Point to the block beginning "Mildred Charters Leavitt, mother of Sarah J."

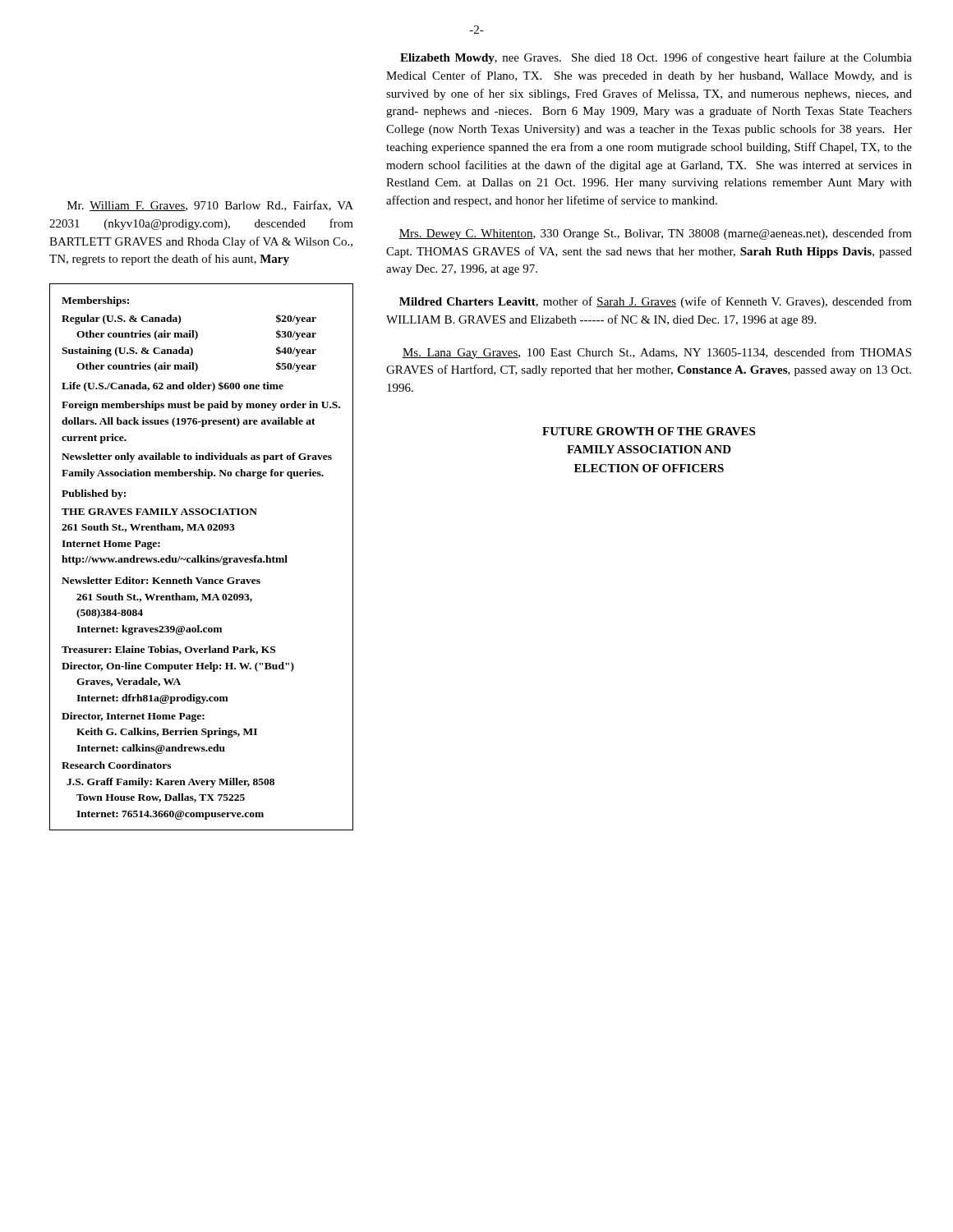tap(649, 310)
